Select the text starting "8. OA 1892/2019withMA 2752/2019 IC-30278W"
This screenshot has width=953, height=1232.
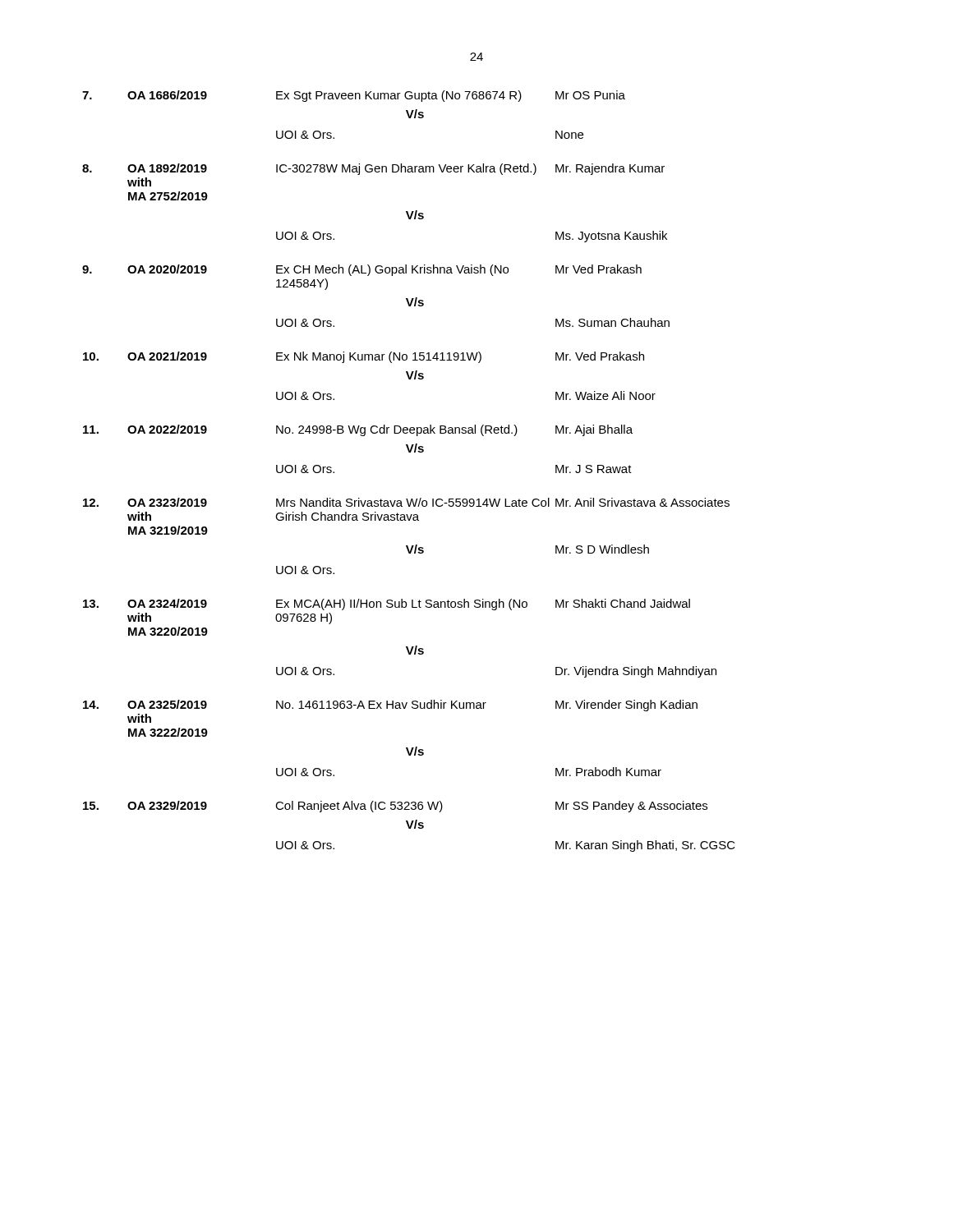pyautogui.click(x=373, y=169)
